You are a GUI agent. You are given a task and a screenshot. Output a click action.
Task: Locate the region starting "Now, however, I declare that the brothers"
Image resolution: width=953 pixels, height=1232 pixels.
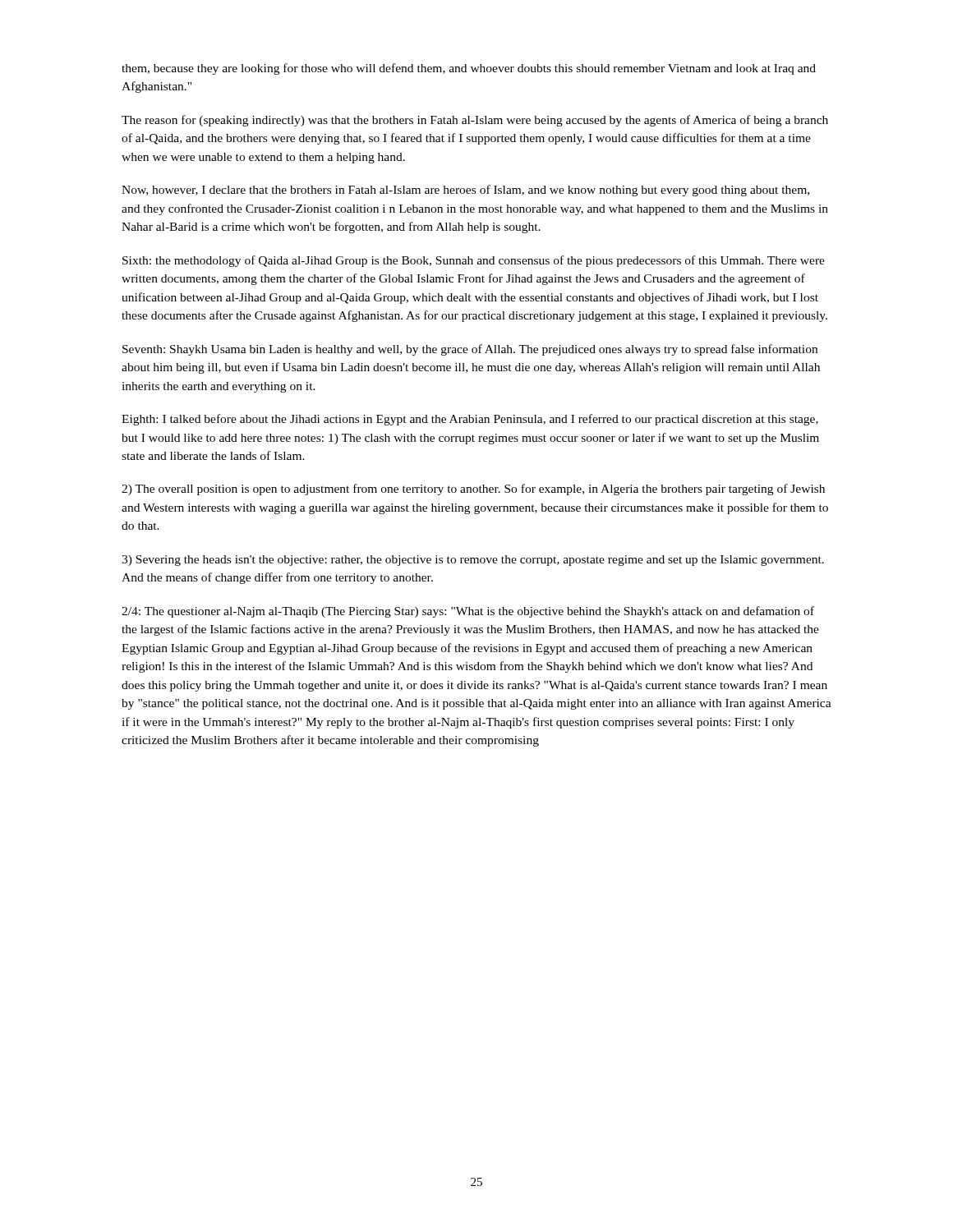click(x=475, y=208)
